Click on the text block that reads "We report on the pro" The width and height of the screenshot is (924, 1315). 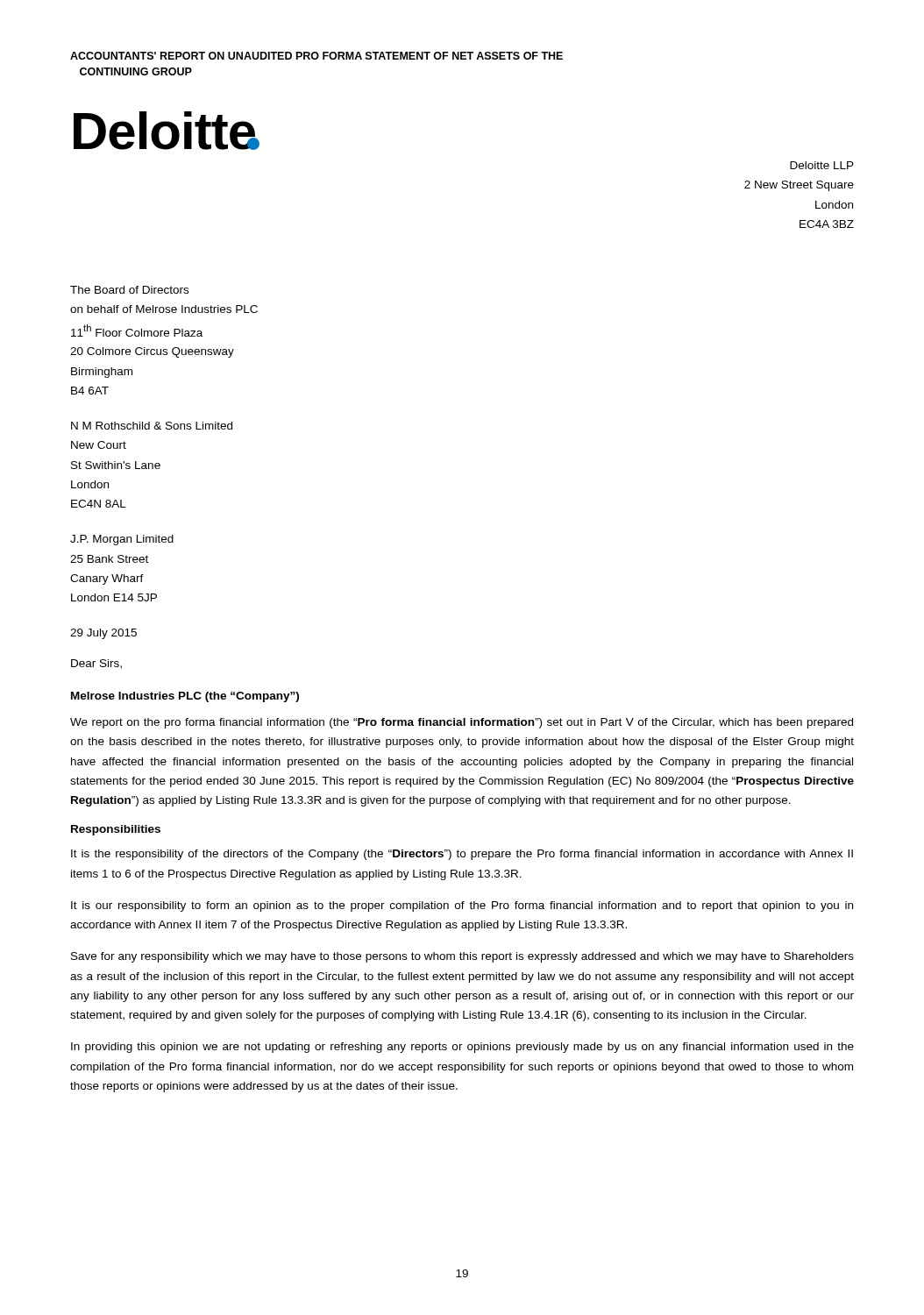(x=462, y=761)
